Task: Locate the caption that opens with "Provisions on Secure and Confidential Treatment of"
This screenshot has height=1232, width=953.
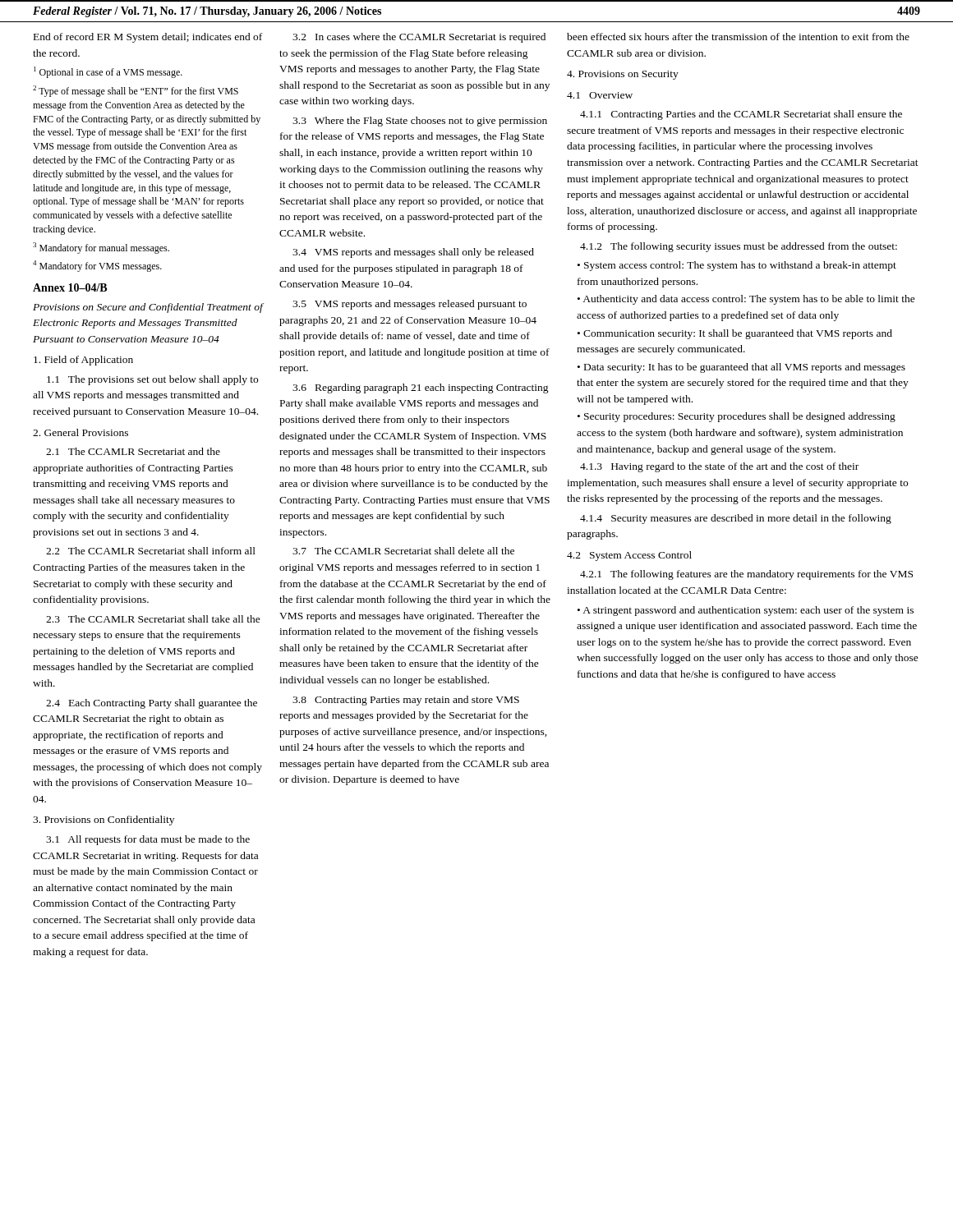Action: coord(148,322)
